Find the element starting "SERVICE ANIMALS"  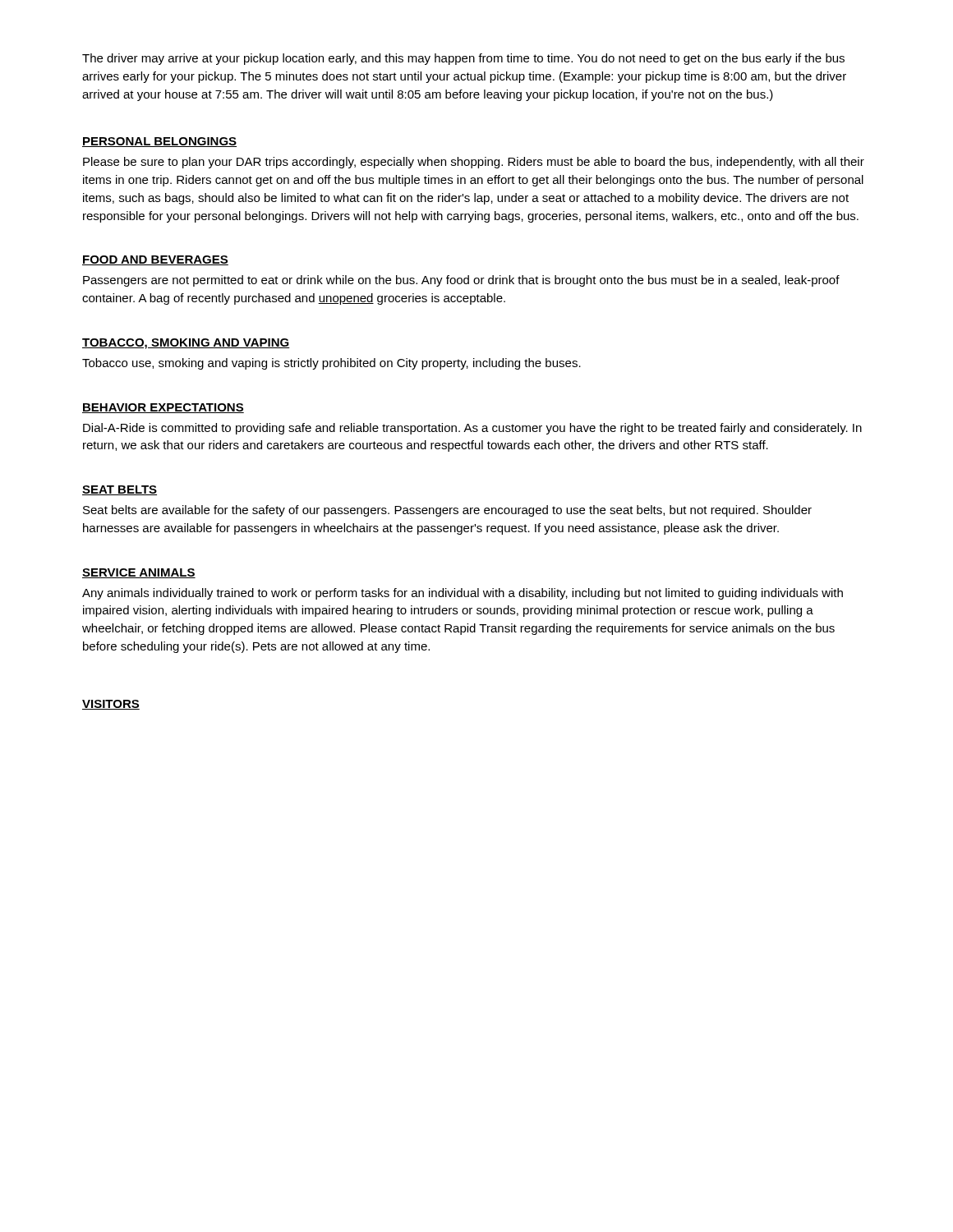139,572
